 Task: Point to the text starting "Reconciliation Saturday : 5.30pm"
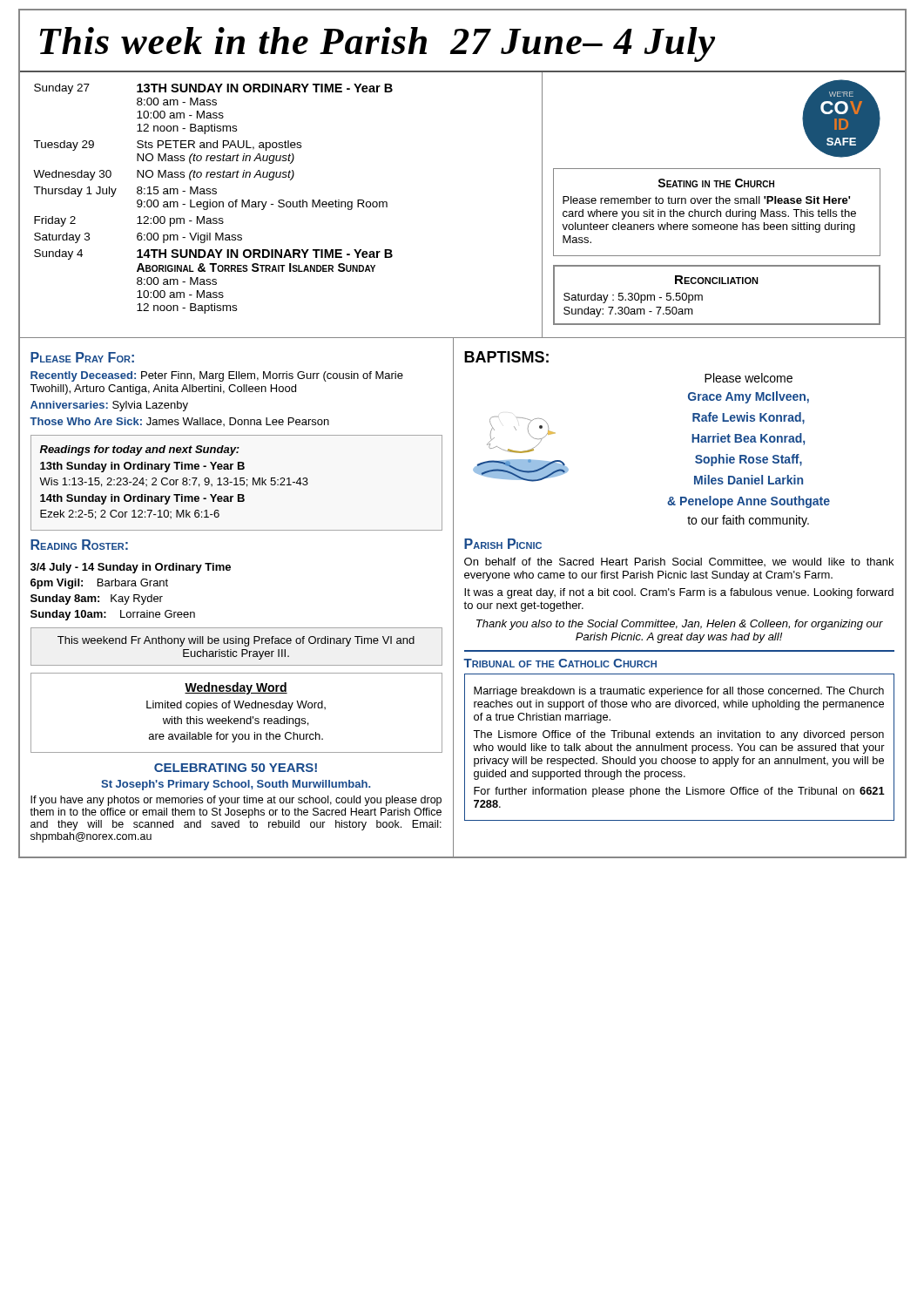coord(716,295)
